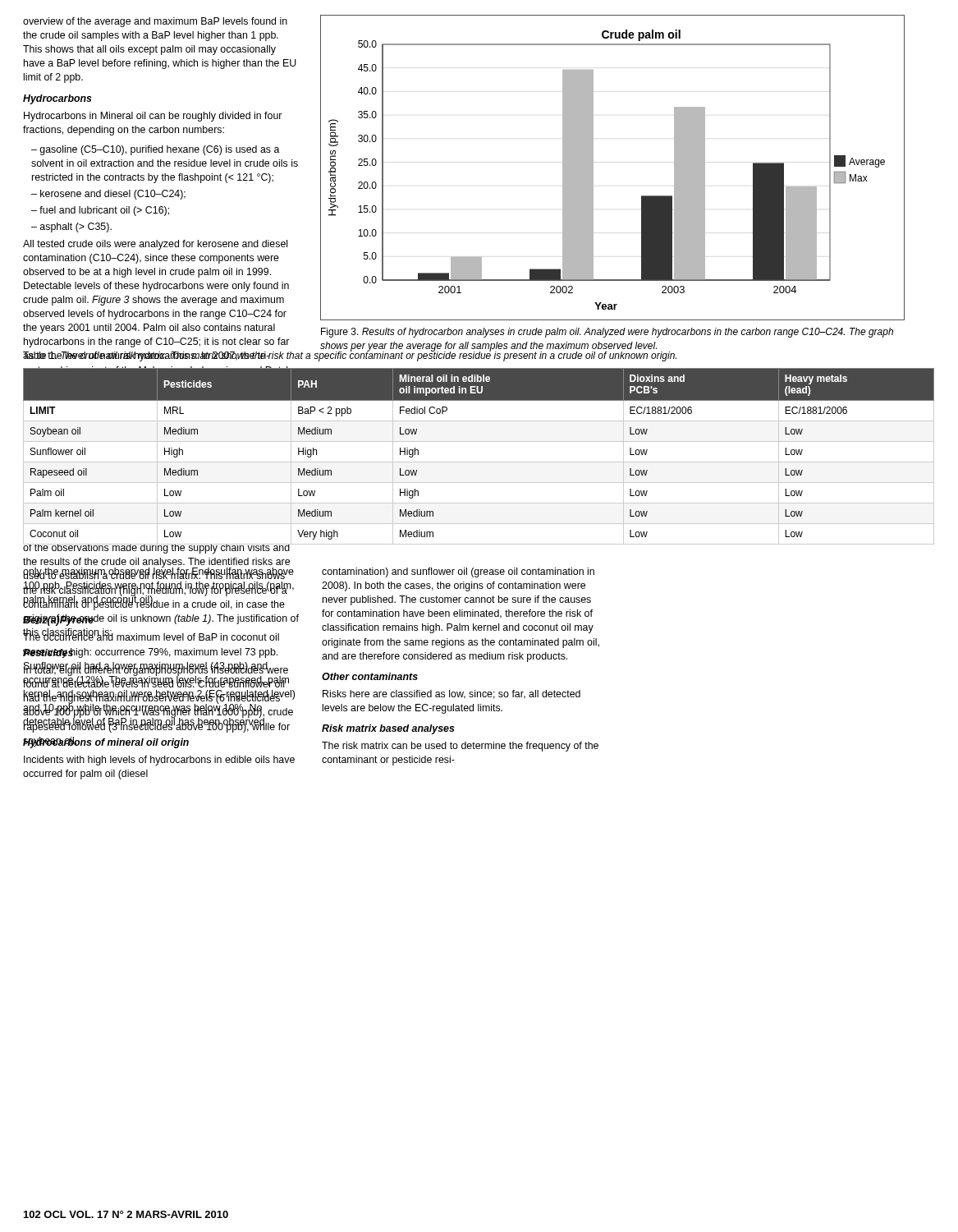Click on the text starting "Risks here are"
This screenshot has width=958, height=1232.
pyautogui.click(x=461, y=701)
